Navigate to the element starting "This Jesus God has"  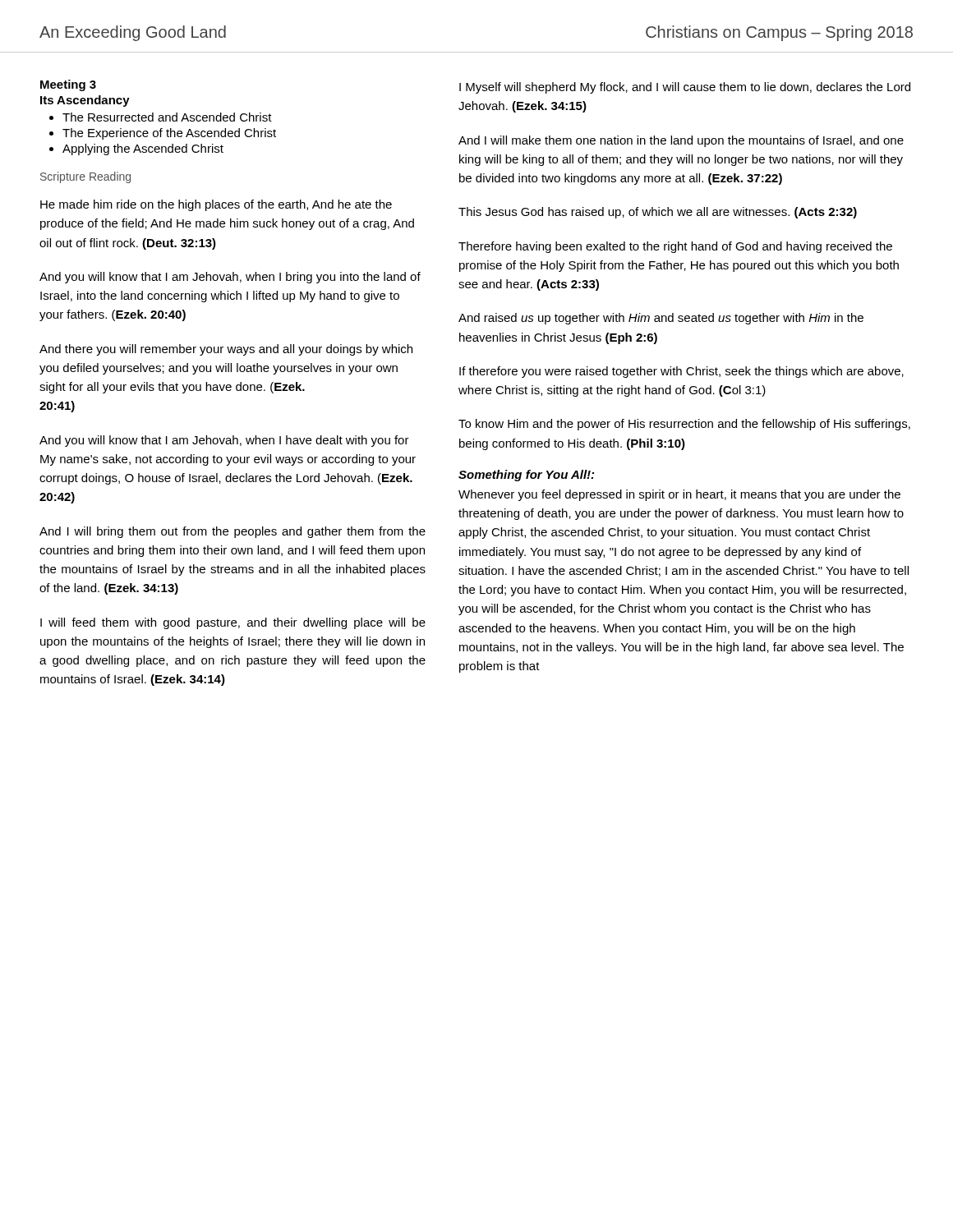658,212
